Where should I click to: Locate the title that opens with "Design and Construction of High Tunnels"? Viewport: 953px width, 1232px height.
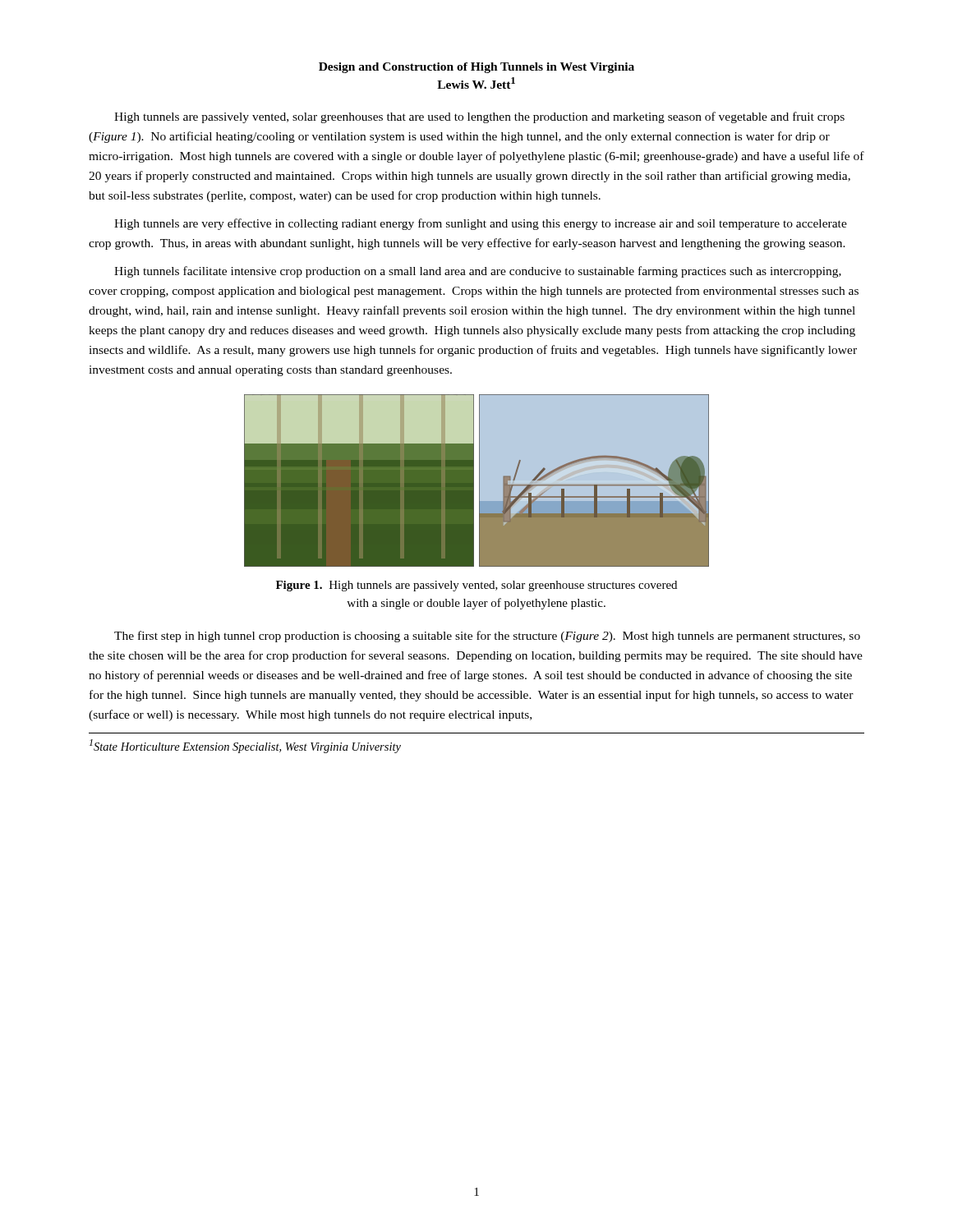[476, 76]
